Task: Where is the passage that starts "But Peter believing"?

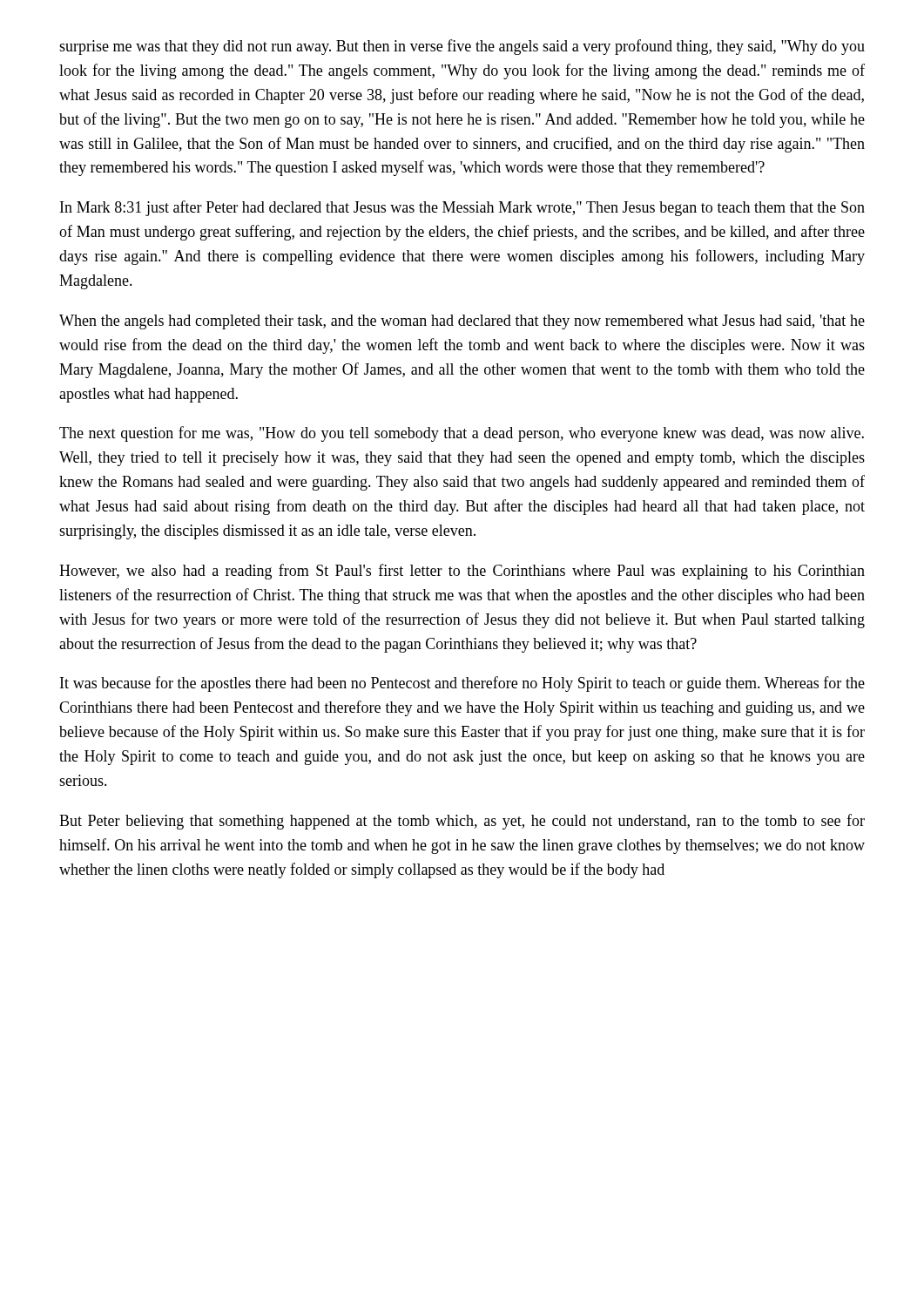Action: (462, 845)
